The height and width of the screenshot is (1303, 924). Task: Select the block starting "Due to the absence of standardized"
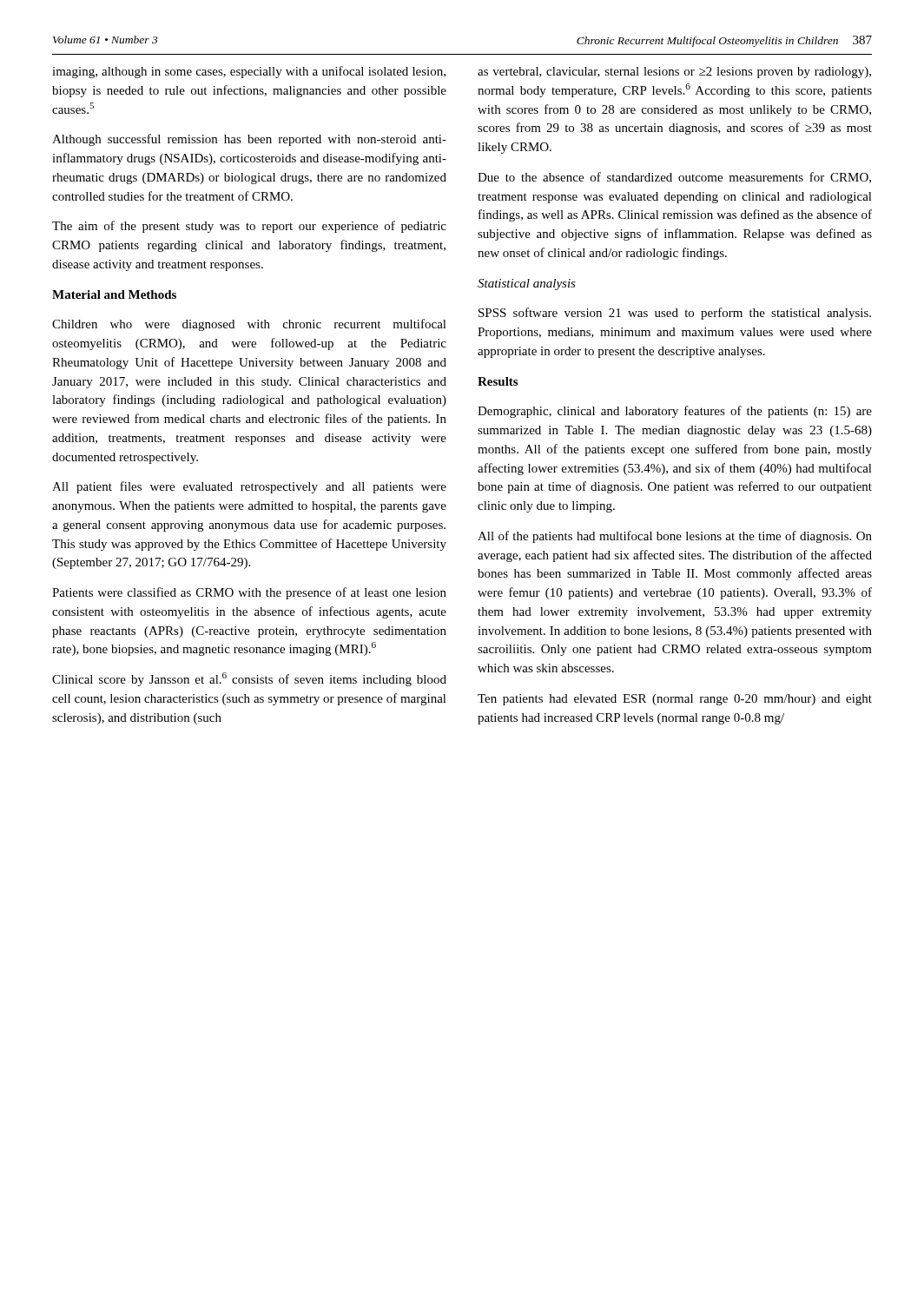point(675,216)
